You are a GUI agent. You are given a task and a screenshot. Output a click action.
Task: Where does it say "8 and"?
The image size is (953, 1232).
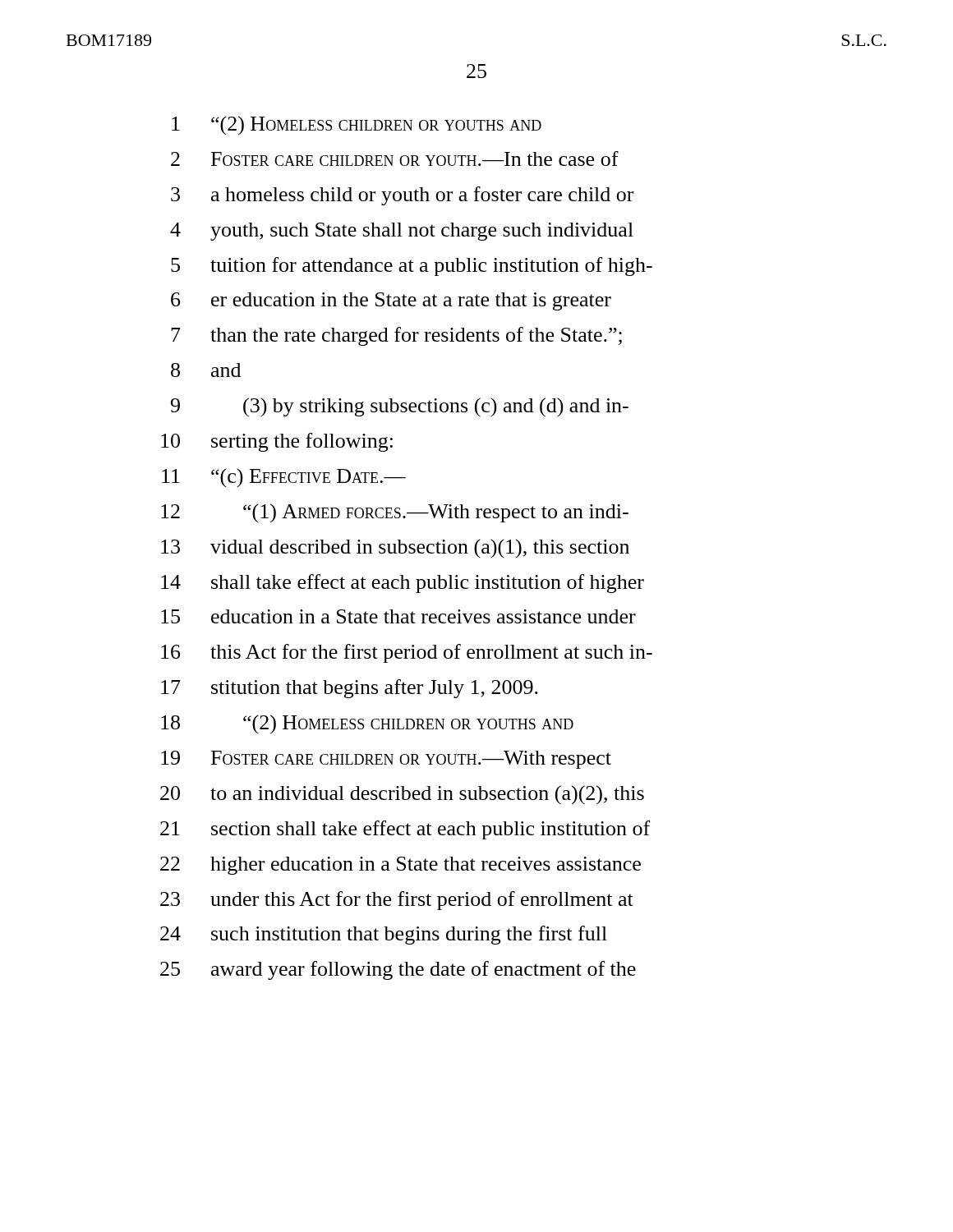tap(225, 368)
